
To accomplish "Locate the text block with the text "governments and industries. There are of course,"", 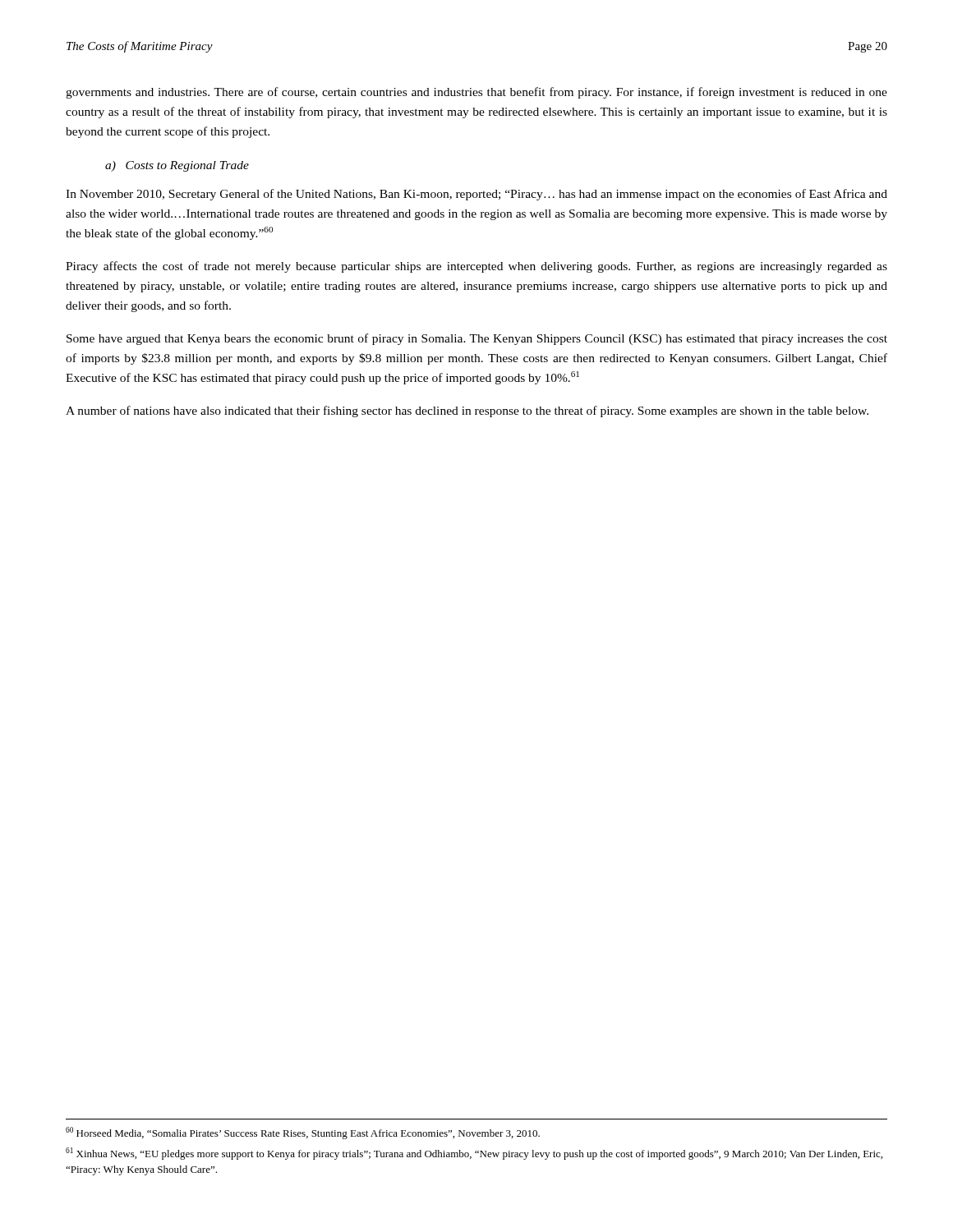I will click(476, 112).
